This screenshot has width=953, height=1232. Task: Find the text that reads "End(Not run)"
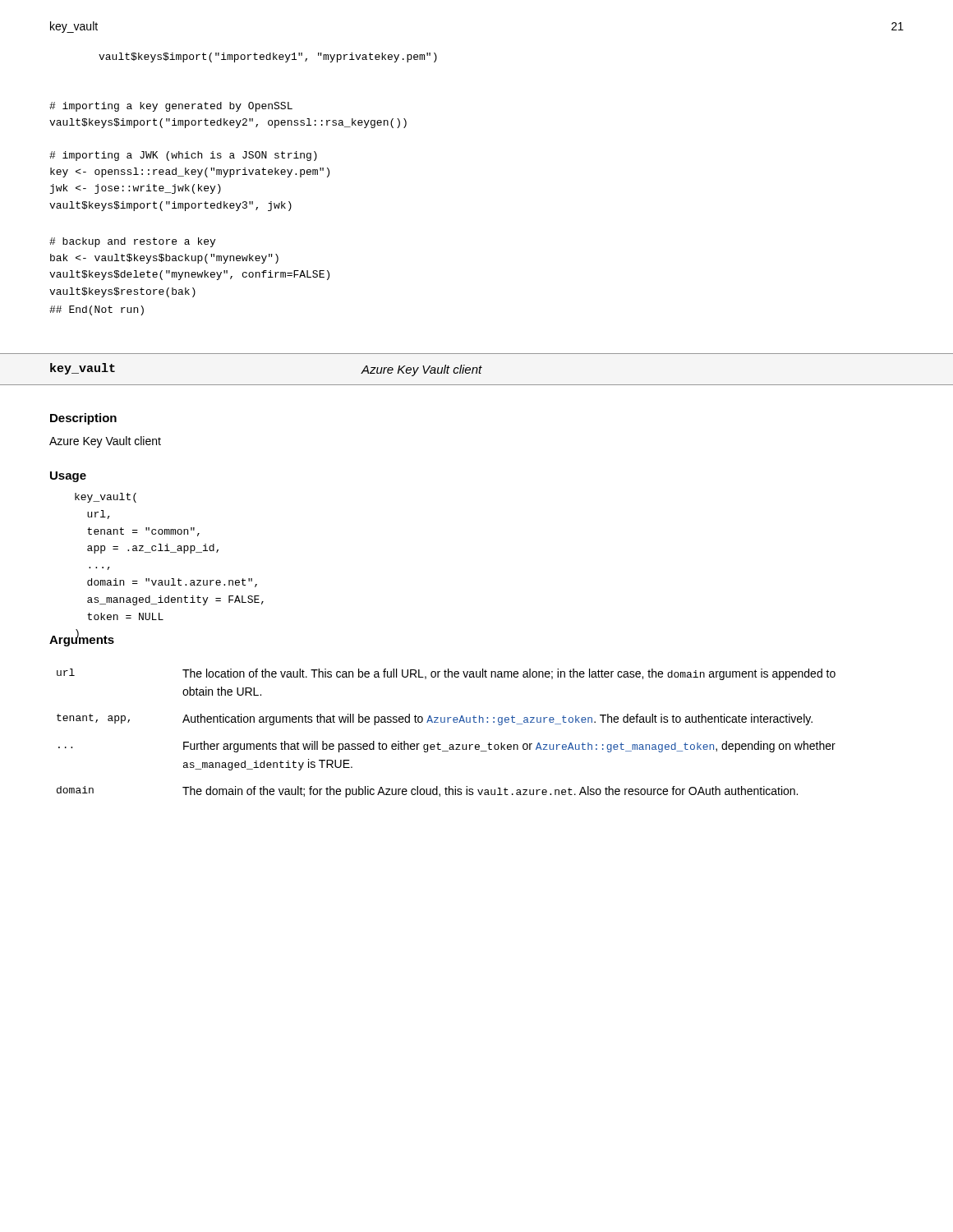point(97,310)
